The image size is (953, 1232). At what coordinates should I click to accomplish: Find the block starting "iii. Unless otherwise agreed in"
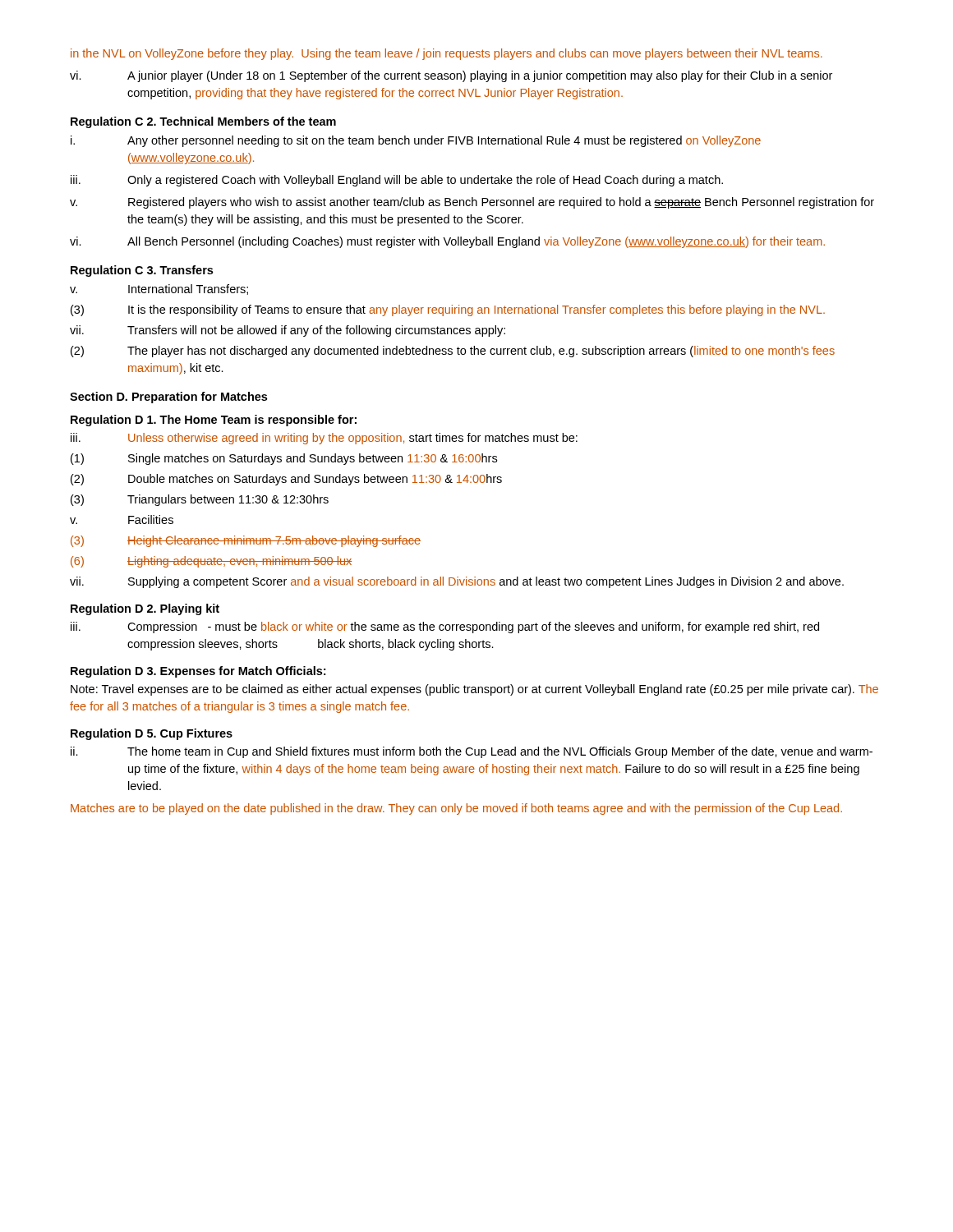click(x=476, y=438)
